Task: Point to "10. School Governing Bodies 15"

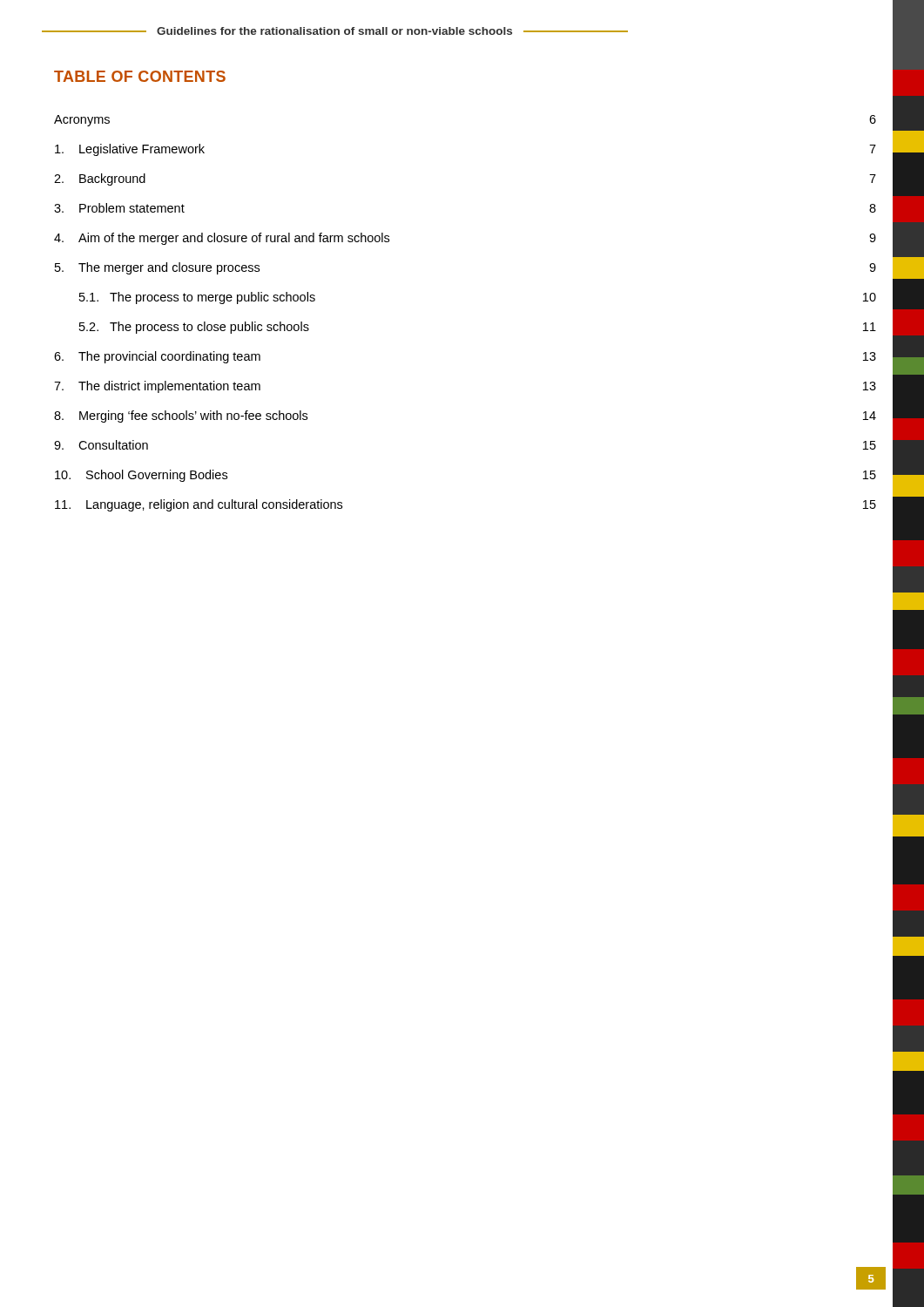Action: point(151,475)
